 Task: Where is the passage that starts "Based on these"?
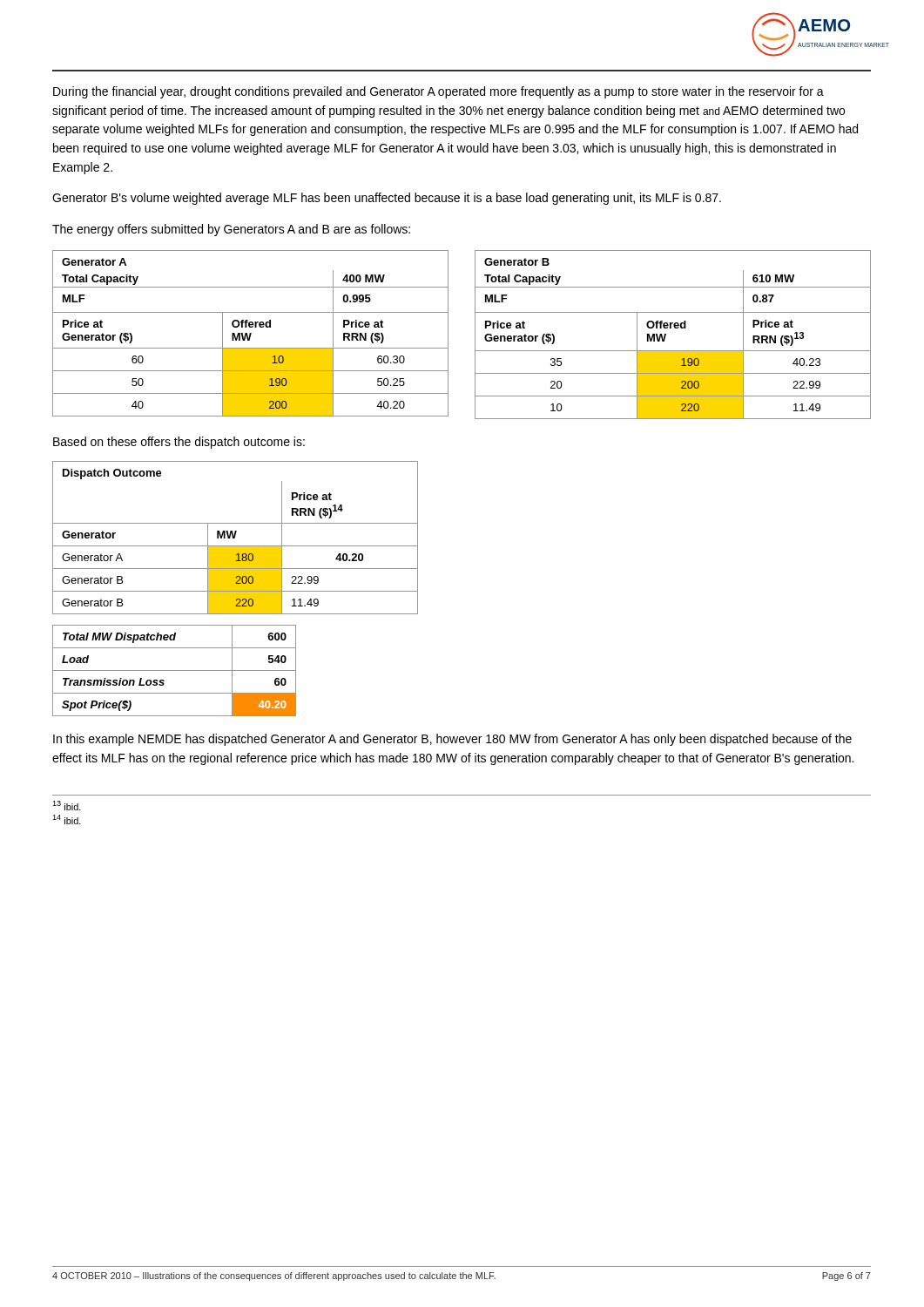click(179, 442)
